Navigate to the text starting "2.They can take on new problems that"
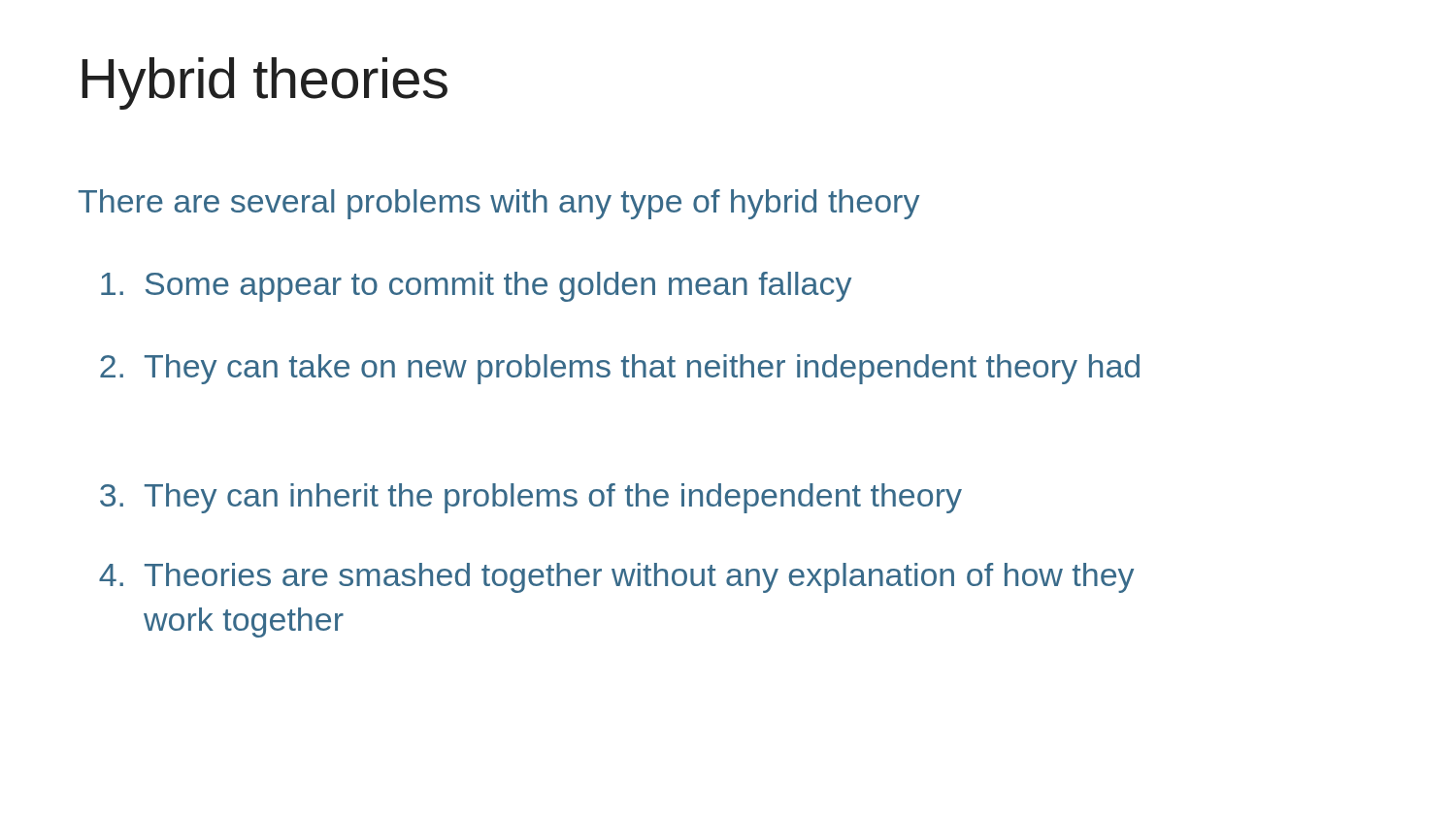Image resolution: width=1456 pixels, height=819 pixels. point(610,367)
